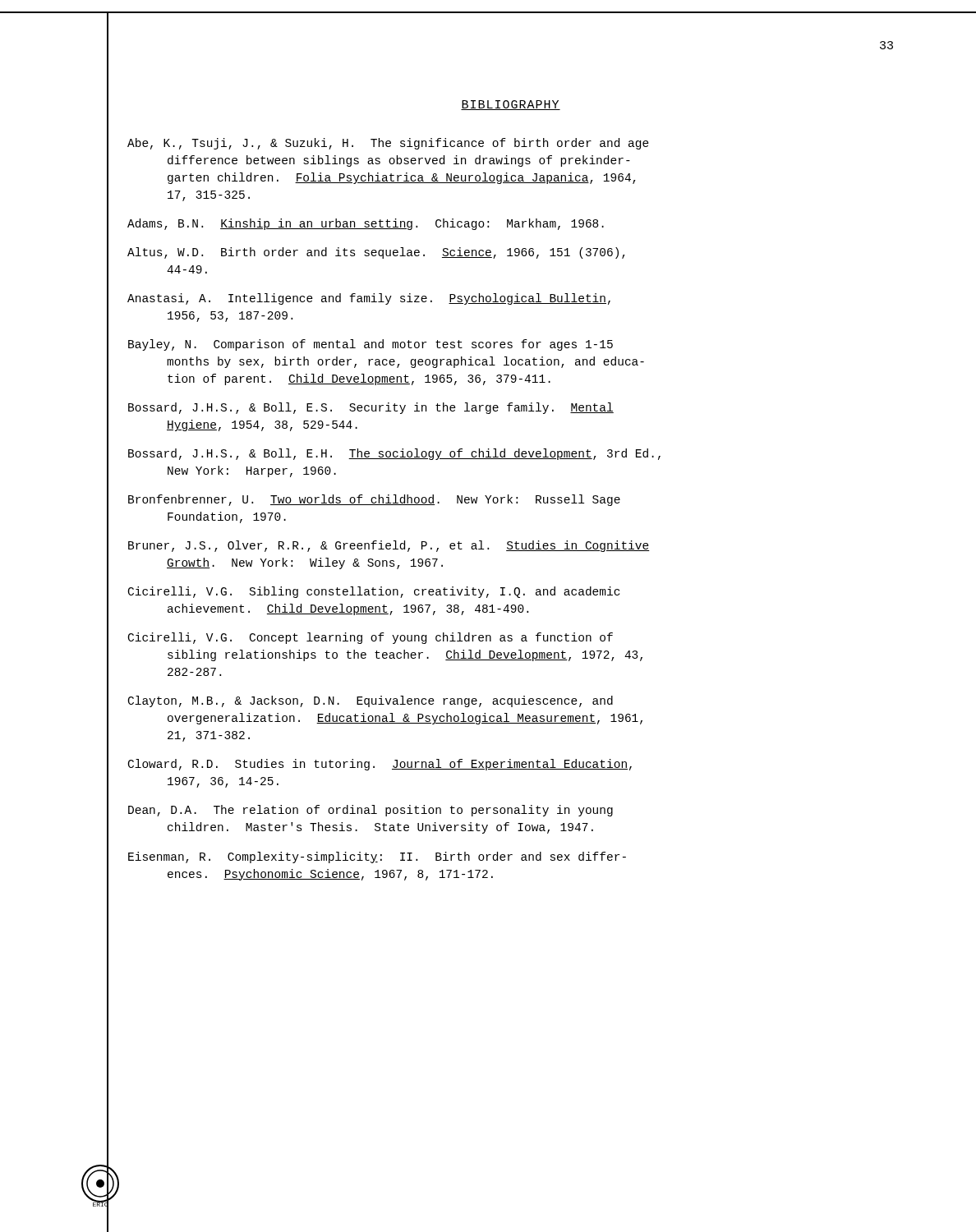Find the block on this page that starts "Bayley, N. Comparison of mental and motor test"
This screenshot has width=976, height=1232.
click(x=511, y=364)
